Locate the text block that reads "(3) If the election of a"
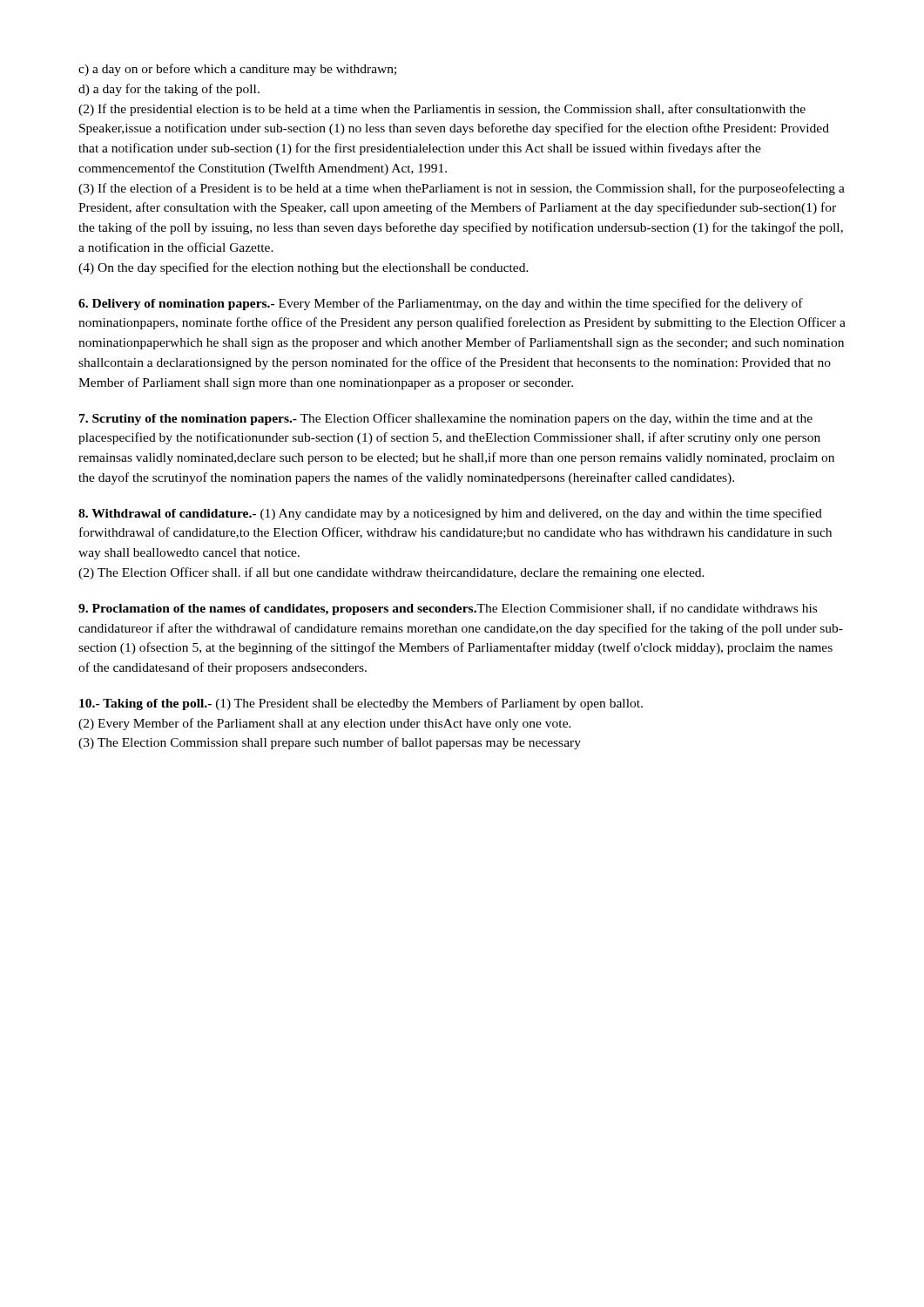Viewport: 924px width, 1307px height. click(461, 217)
